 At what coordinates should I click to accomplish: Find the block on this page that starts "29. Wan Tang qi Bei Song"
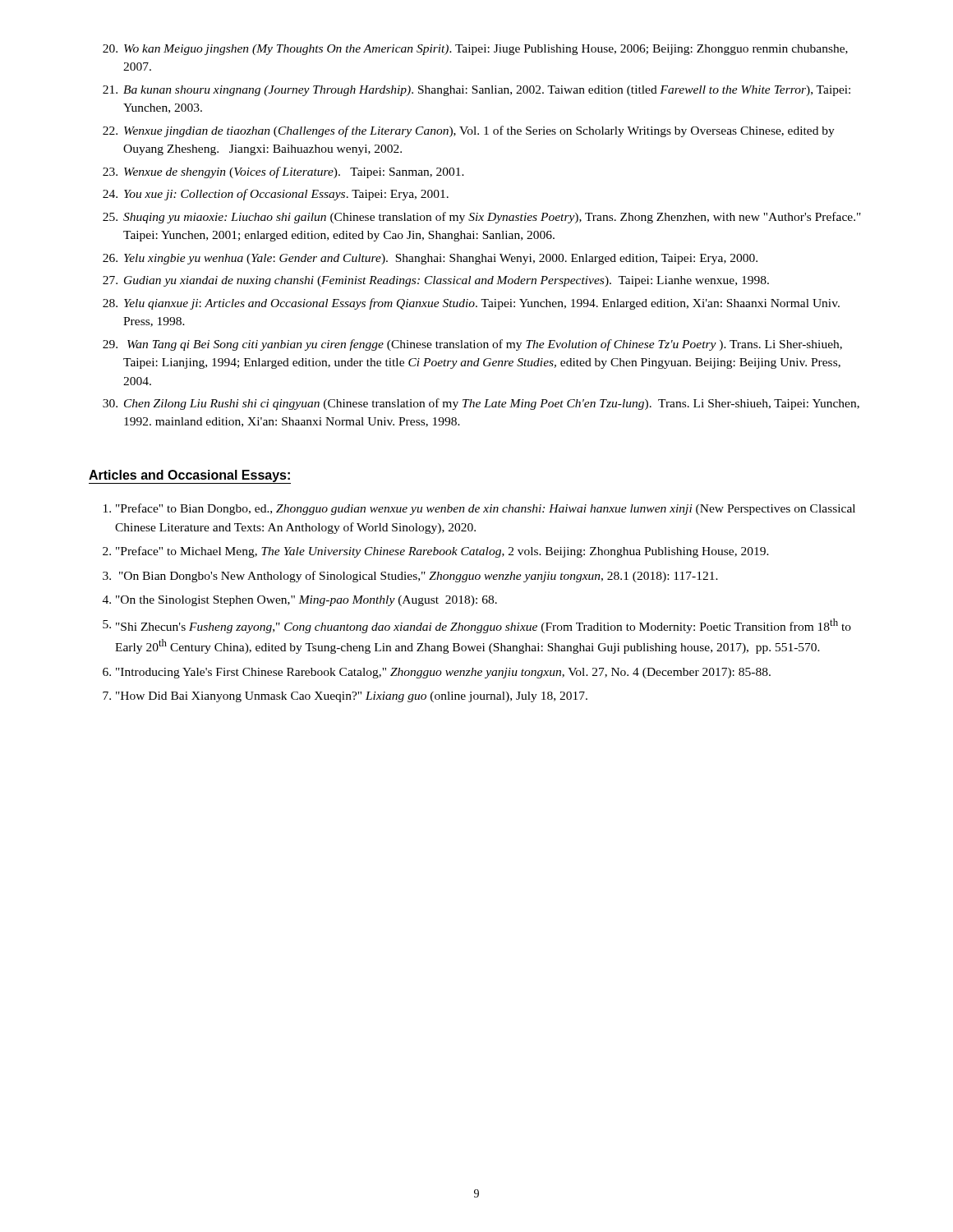[x=476, y=362]
